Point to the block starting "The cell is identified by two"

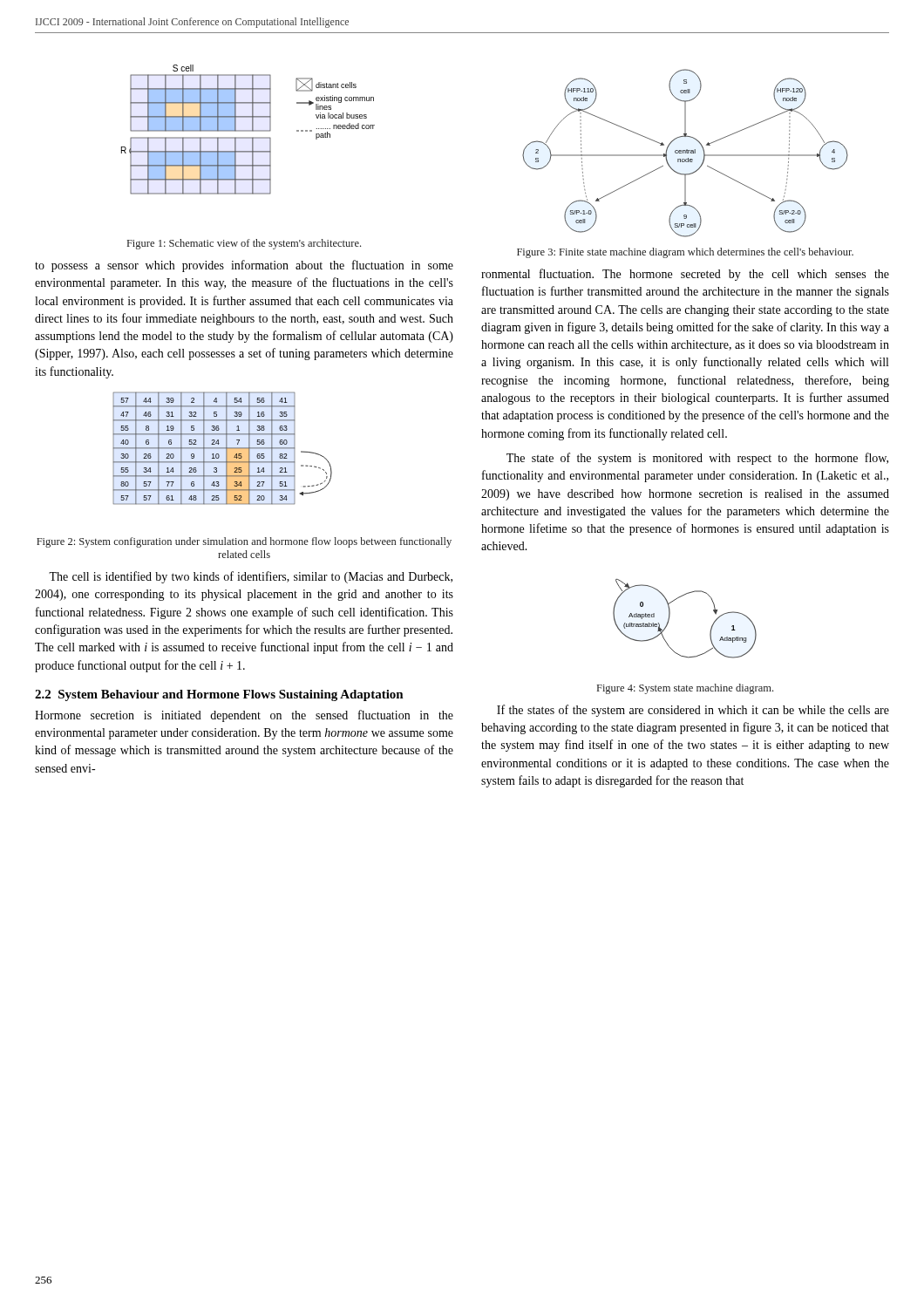click(244, 621)
